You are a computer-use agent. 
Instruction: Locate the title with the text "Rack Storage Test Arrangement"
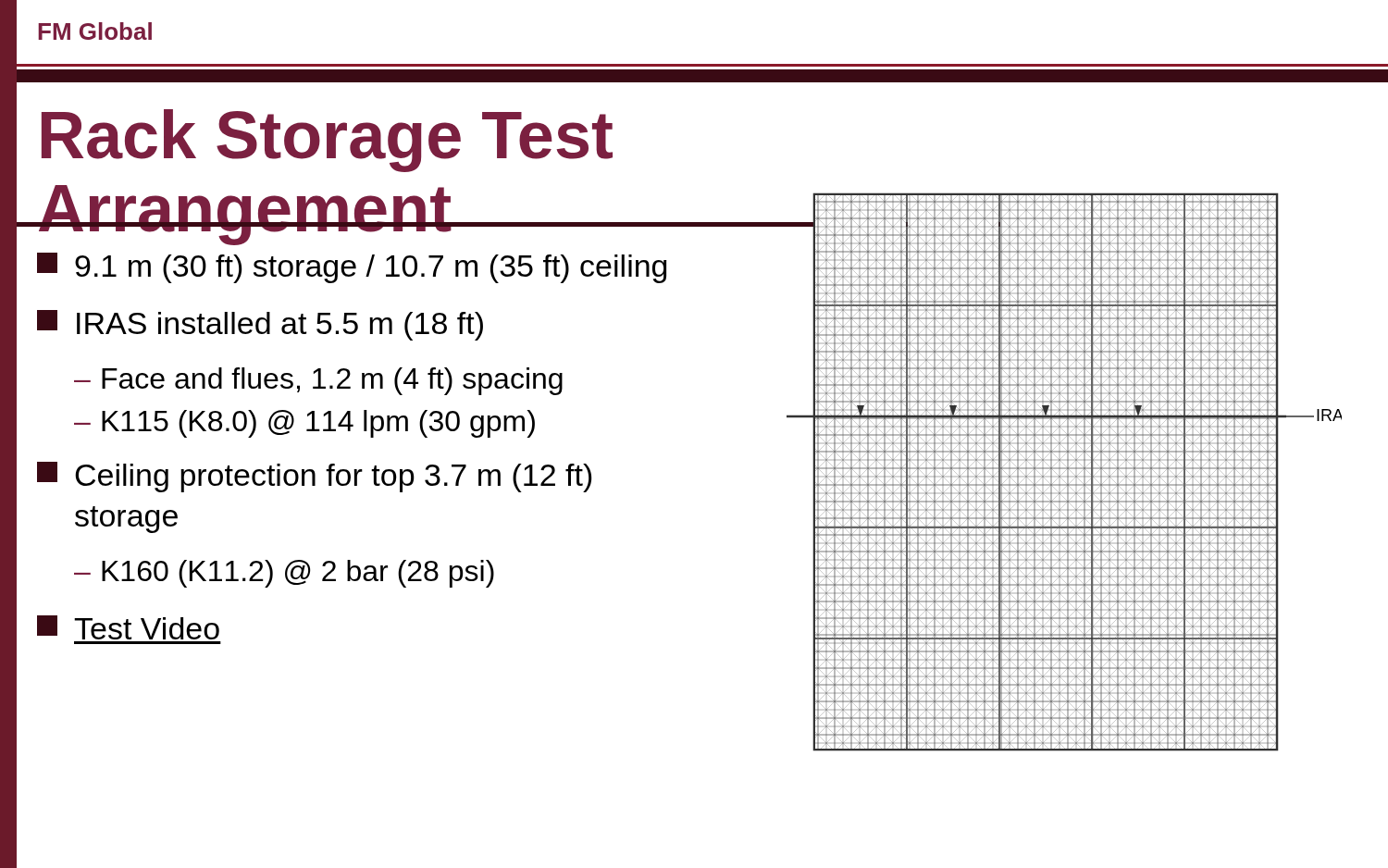click(325, 172)
